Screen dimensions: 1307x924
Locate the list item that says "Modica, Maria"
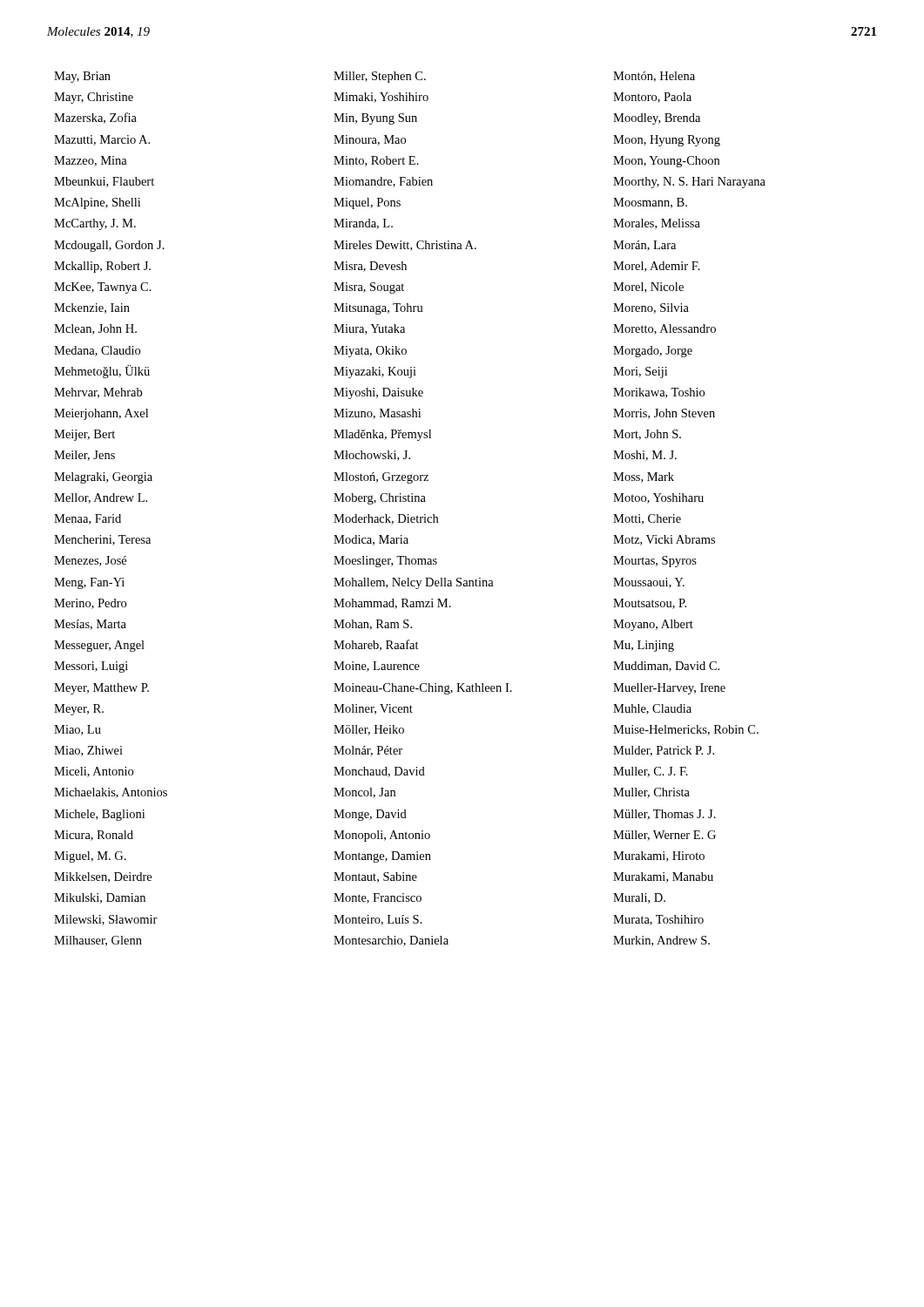click(371, 540)
